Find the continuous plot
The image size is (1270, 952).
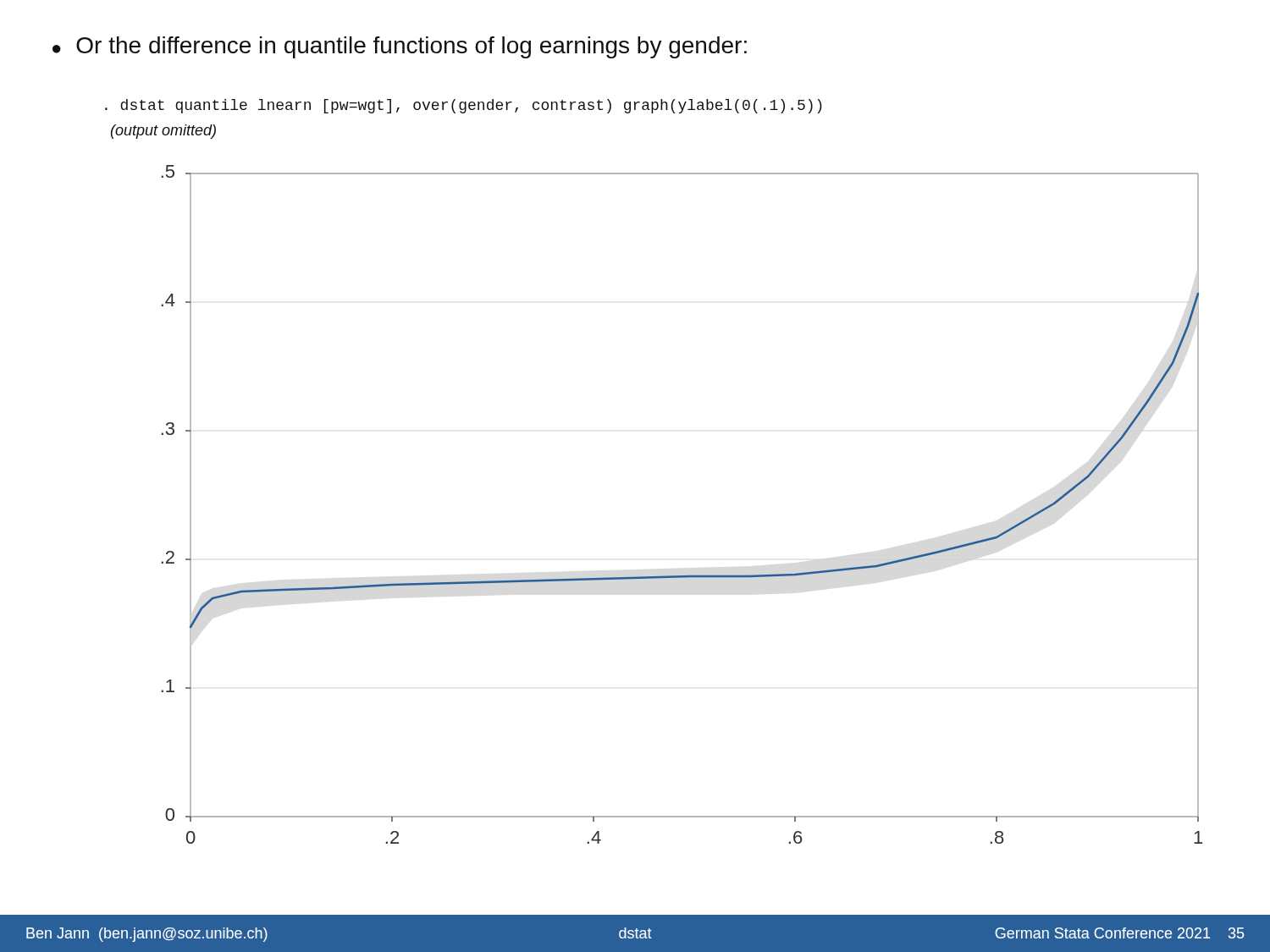[673, 525]
